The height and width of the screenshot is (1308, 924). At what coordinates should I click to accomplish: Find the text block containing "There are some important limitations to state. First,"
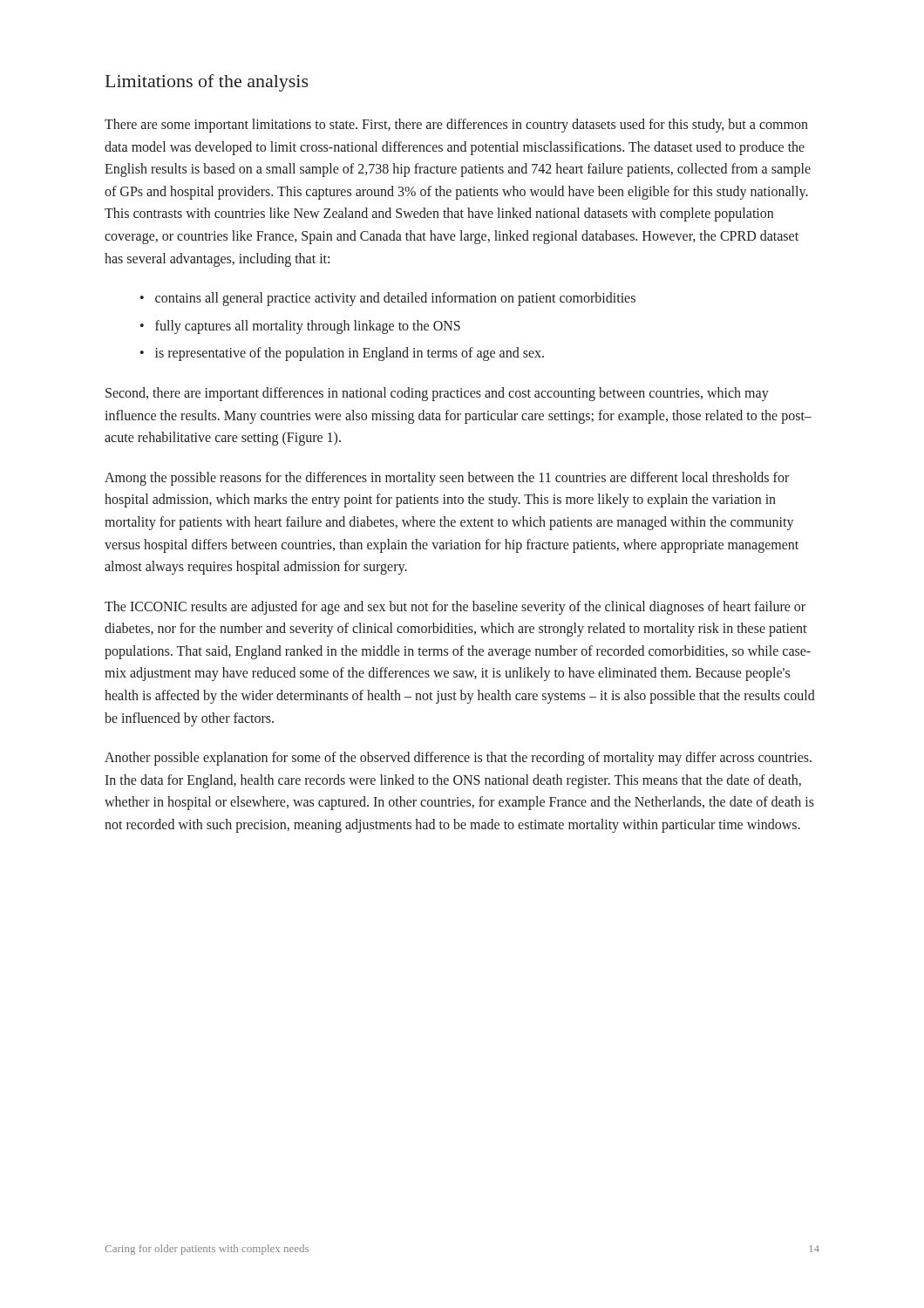(458, 191)
